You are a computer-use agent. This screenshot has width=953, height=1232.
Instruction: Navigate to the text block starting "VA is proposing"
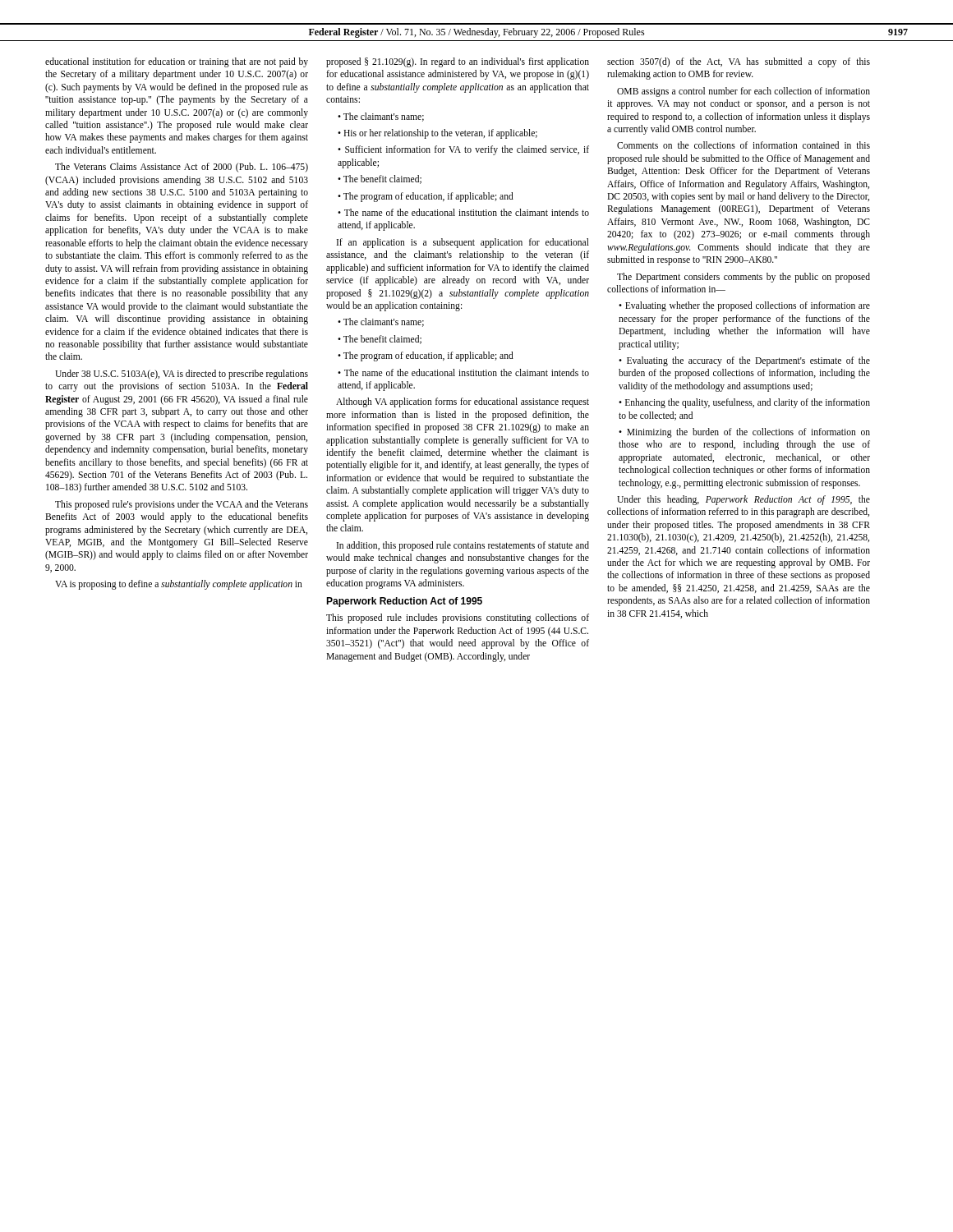coord(177,585)
